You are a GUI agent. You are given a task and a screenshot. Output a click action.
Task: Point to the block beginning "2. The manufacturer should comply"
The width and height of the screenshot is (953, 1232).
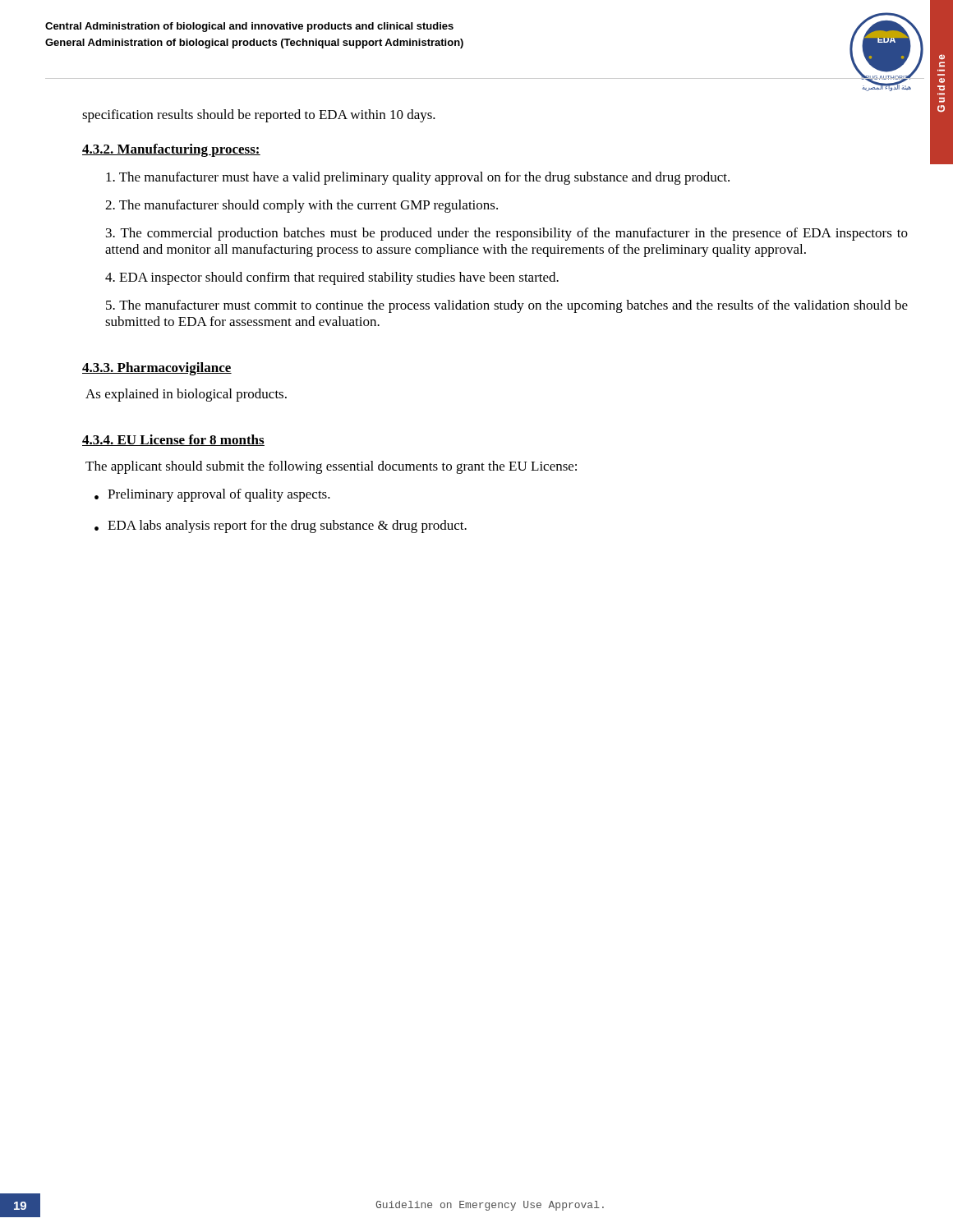[302, 205]
